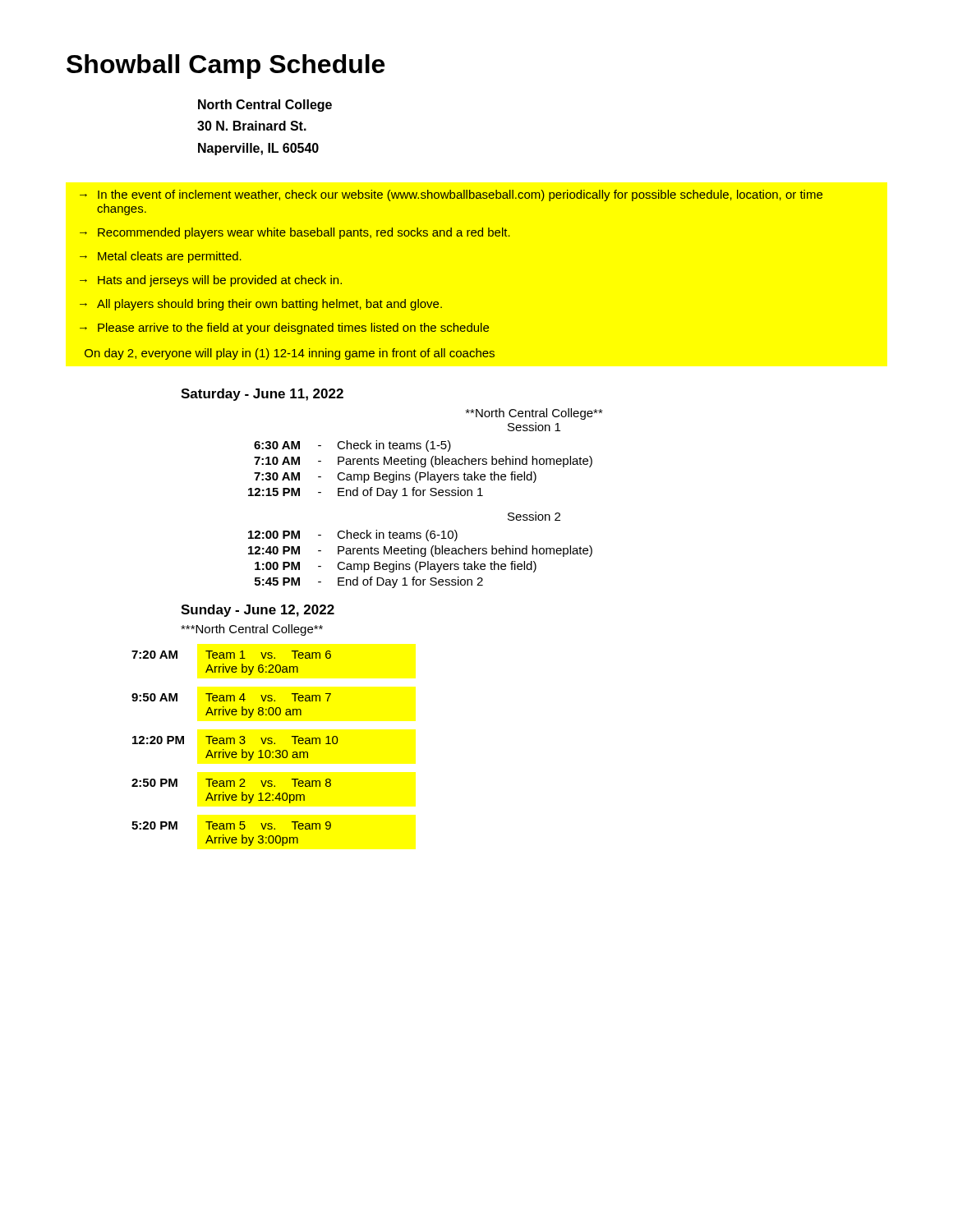Click on the list item that says "→ Recommended players wear white baseball pants, red"
953x1232 pixels.
pyautogui.click(x=294, y=232)
